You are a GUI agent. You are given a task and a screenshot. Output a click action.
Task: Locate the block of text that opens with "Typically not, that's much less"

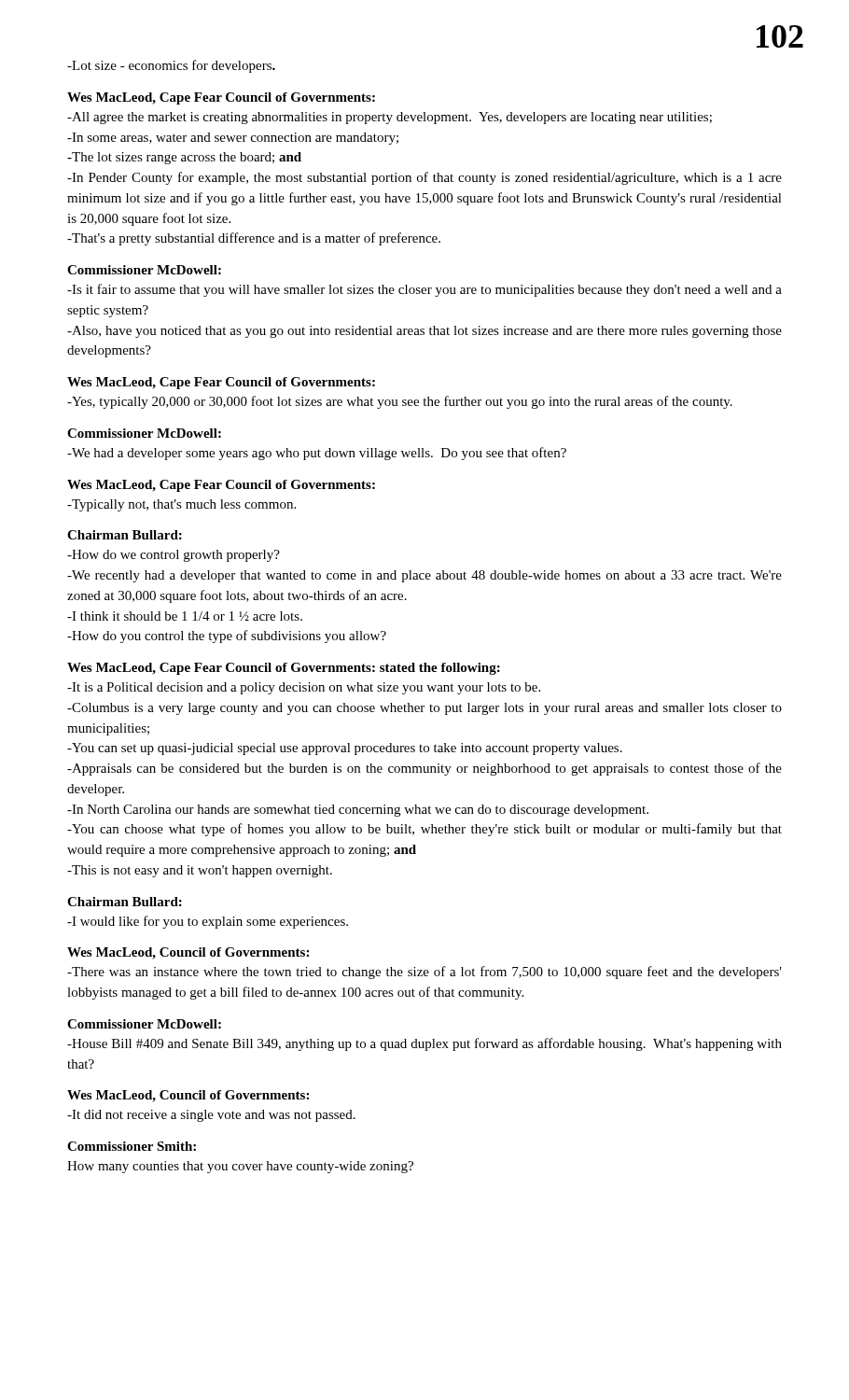[181, 505]
